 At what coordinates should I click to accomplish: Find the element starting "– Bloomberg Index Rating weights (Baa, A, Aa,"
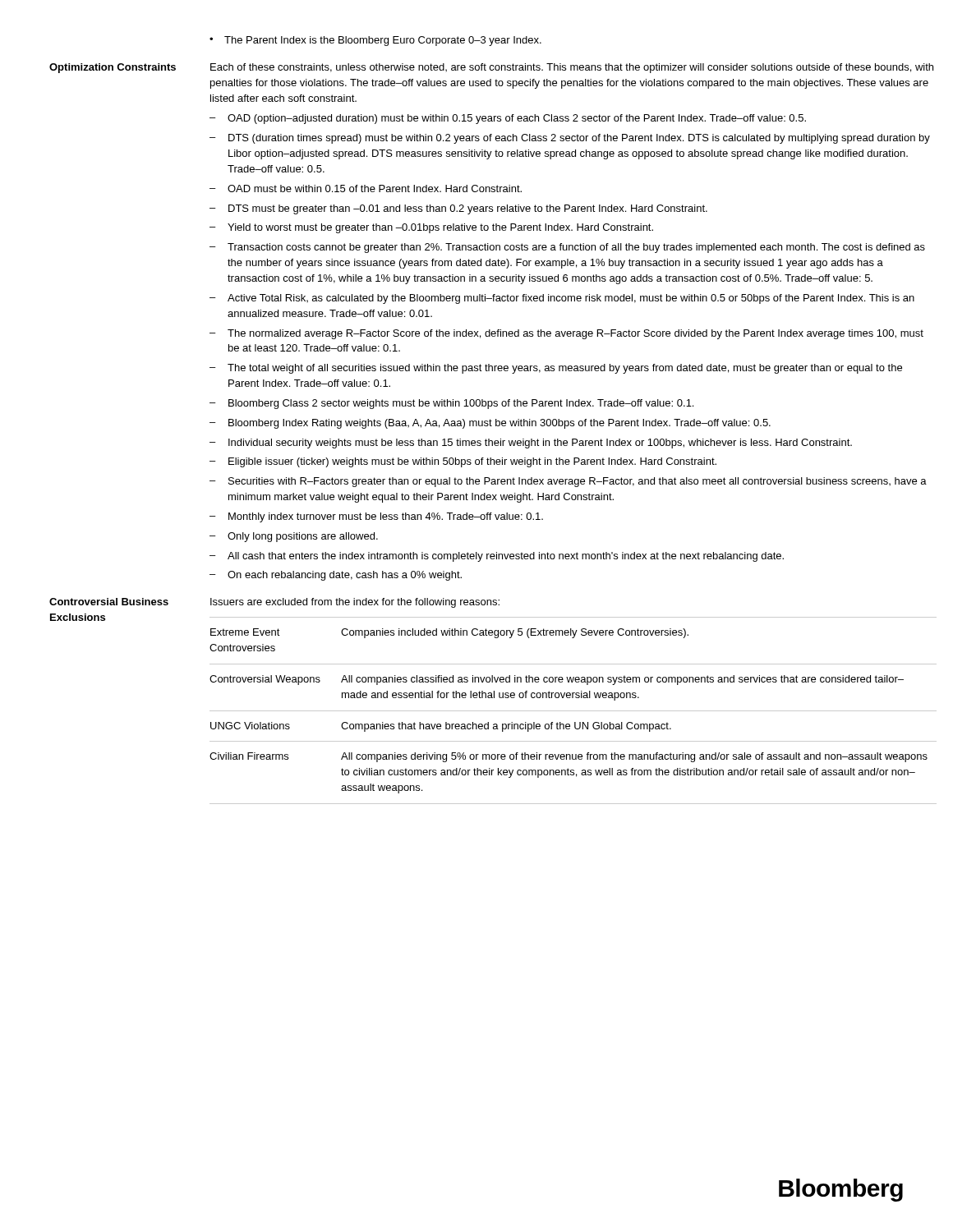click(573, 423)
